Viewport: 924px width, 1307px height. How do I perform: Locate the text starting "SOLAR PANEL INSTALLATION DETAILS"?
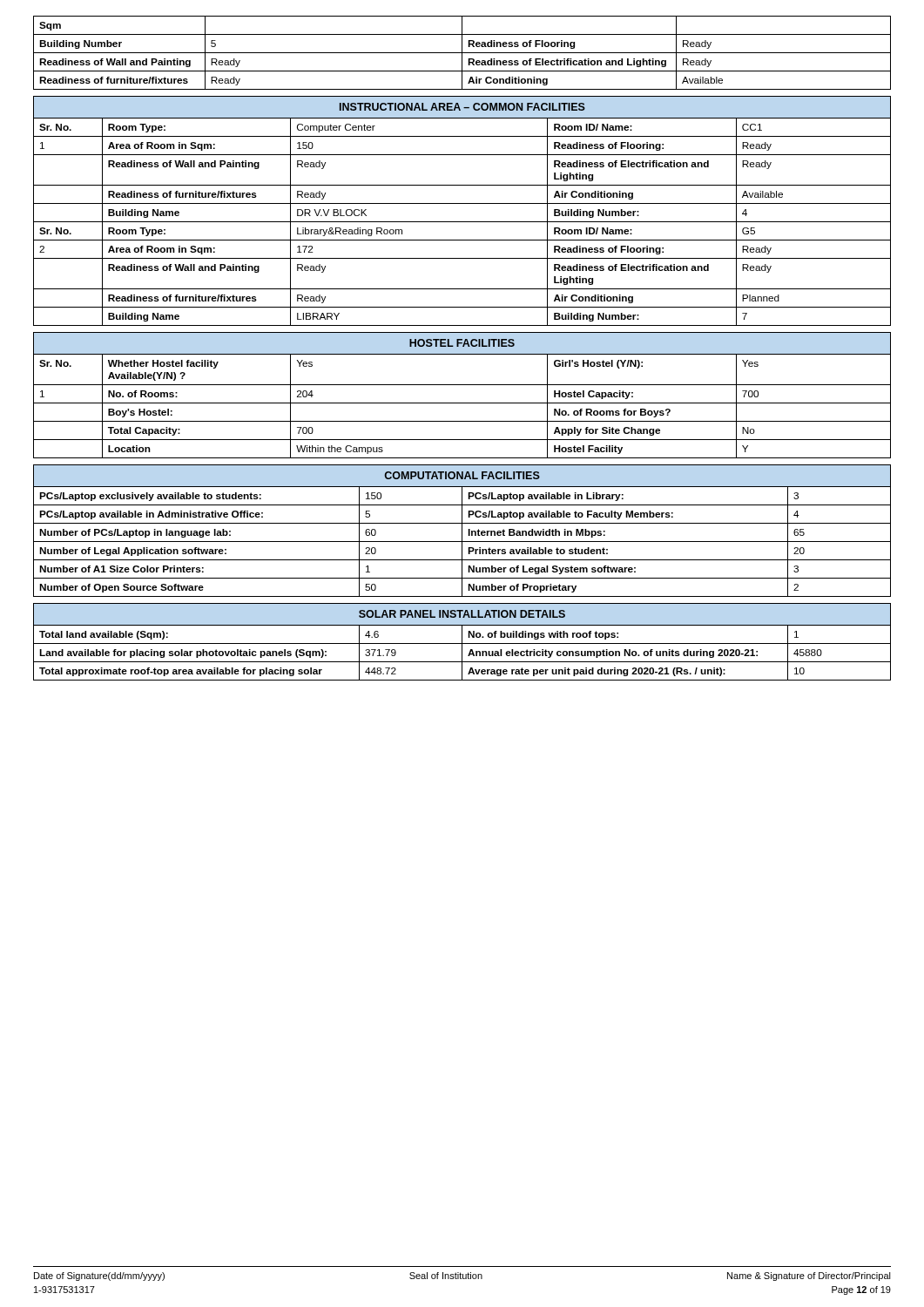point(462,614)
